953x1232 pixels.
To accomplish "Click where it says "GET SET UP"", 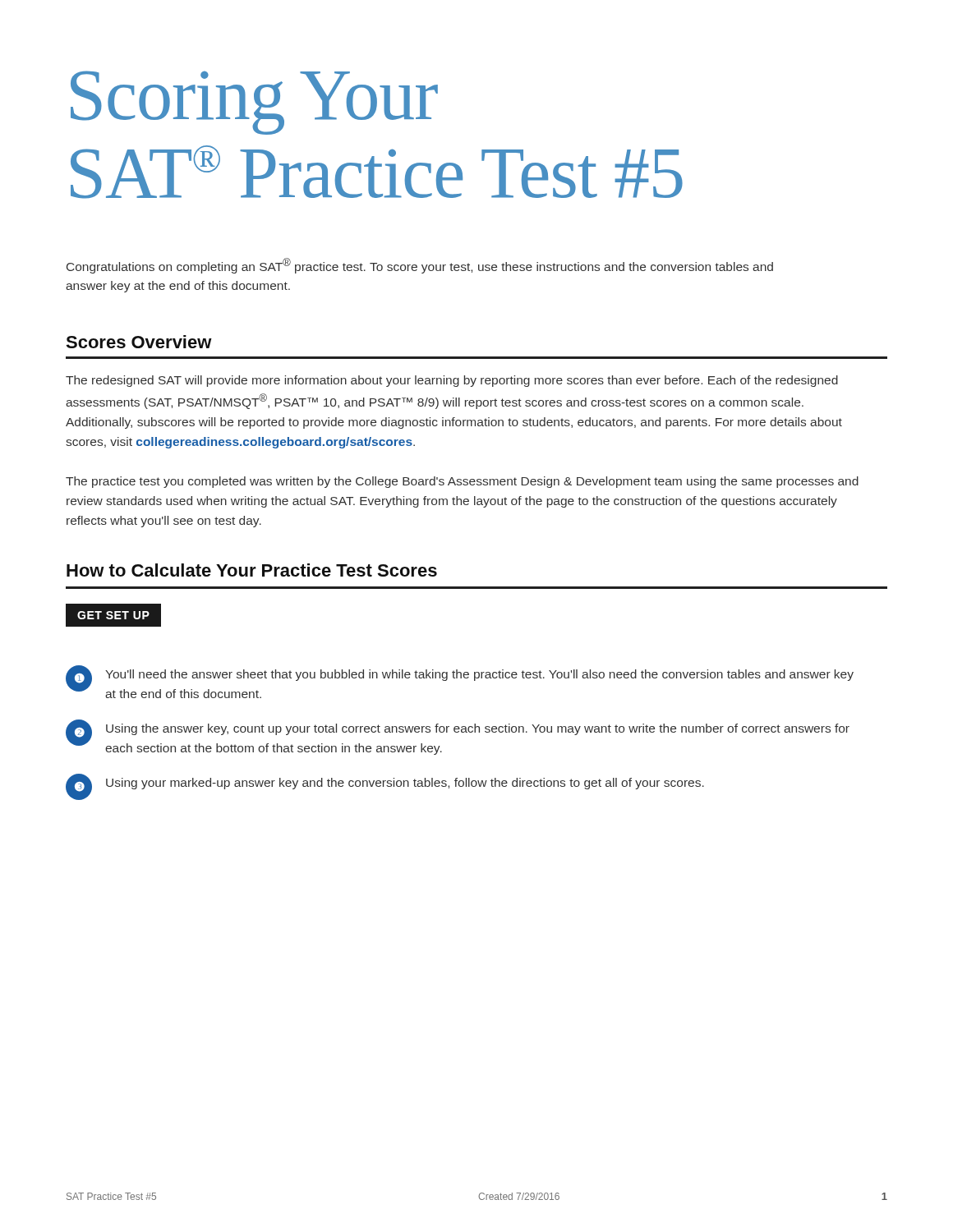I will pyautogui.click(x=114, y=615).
